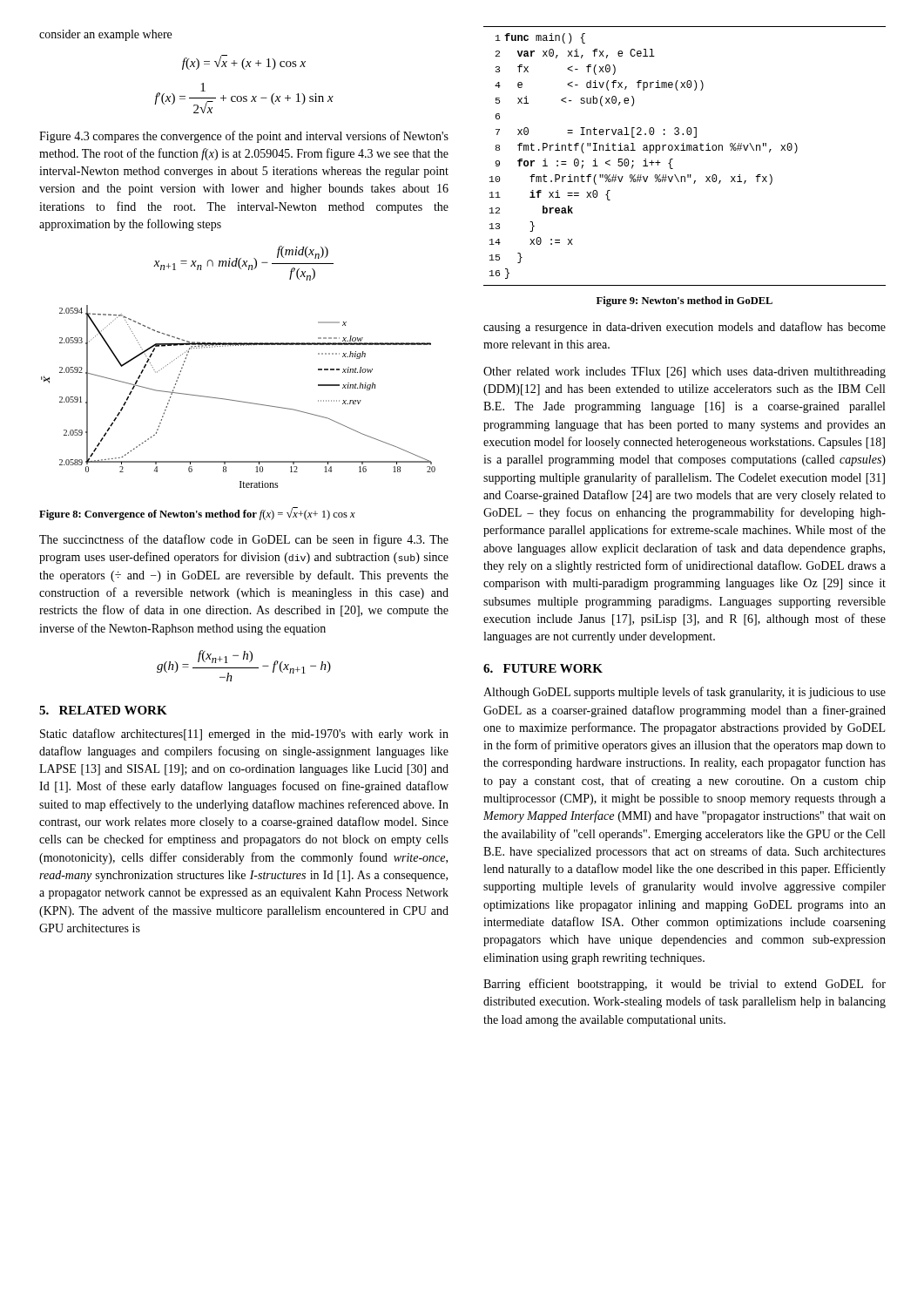Click on the text block that reads "Figure 4.3 compares the"
924x1307 pixels.
pos(244,180)
